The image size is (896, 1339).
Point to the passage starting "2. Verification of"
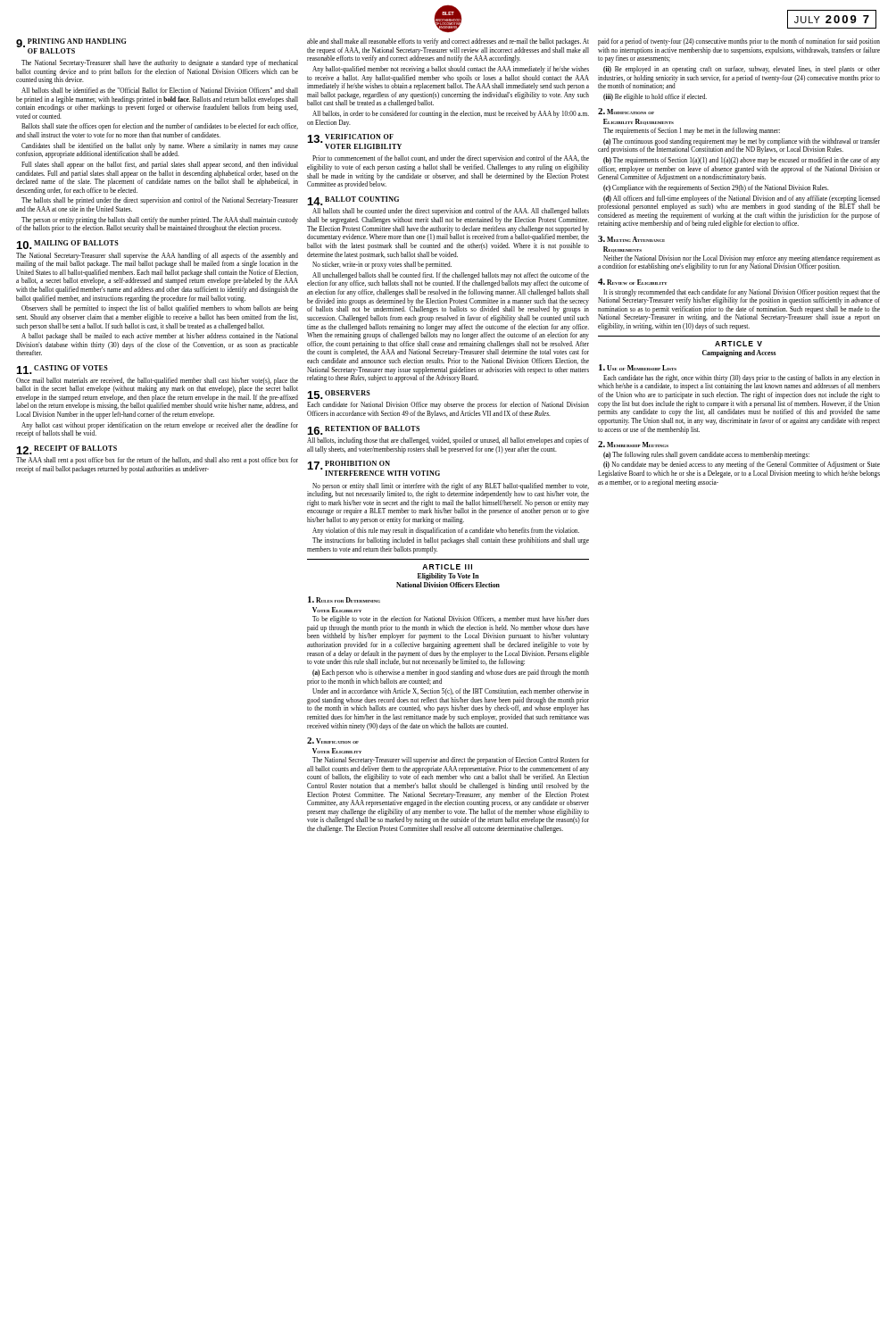pyautogui.click(x=334, y=745)
